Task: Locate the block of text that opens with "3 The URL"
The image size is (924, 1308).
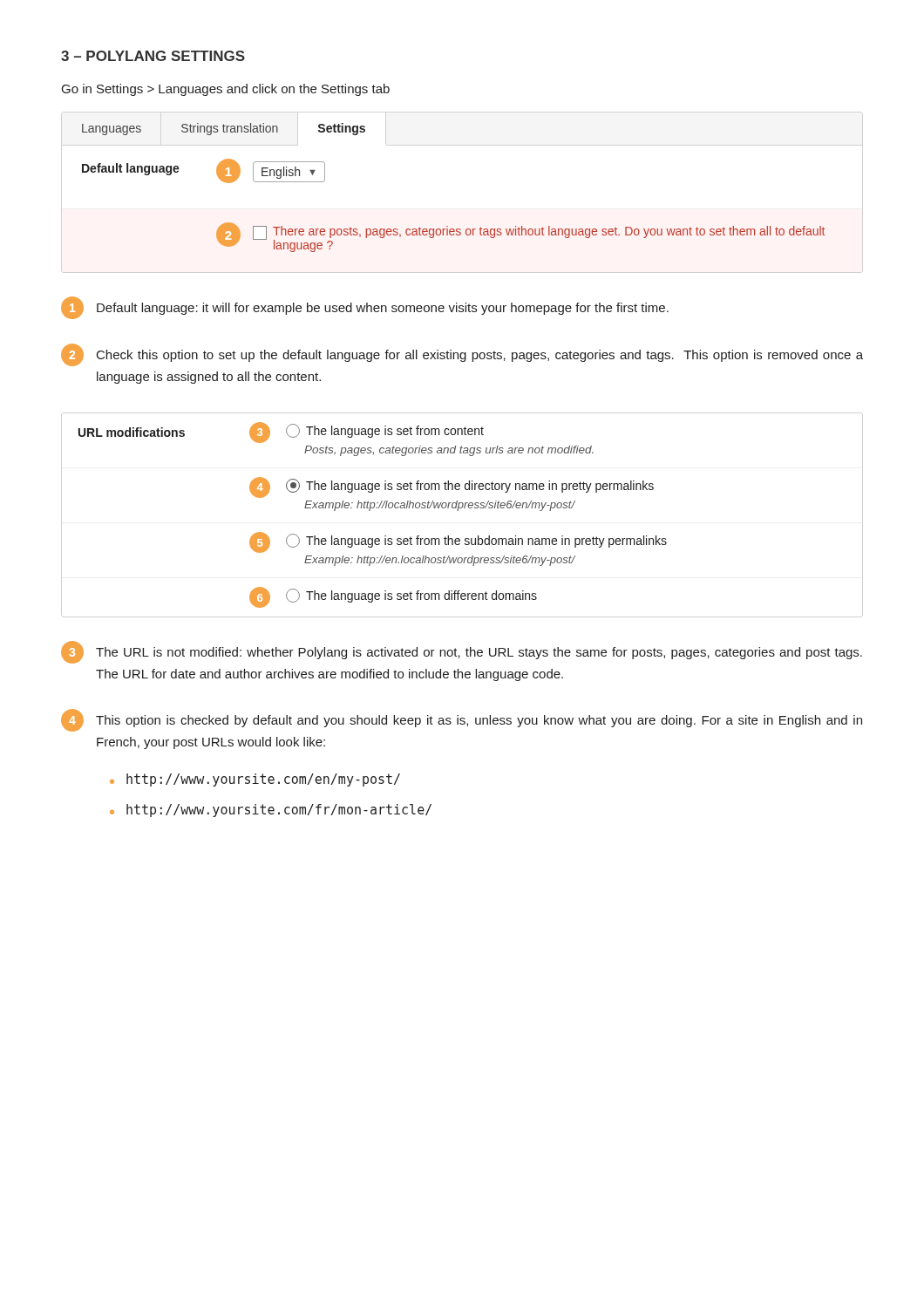Action: point(462,664)
